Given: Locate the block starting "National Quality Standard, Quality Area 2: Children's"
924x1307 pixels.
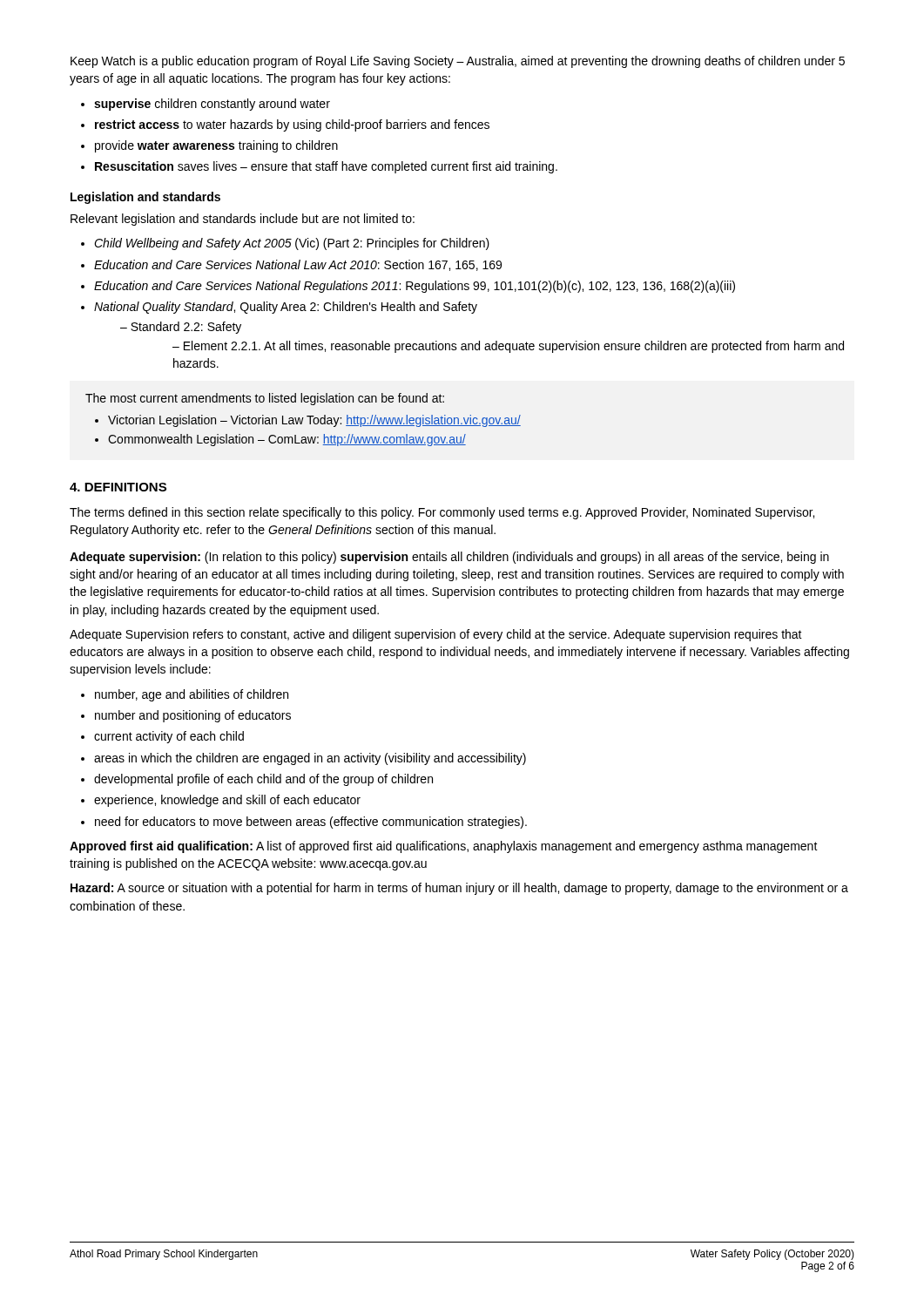Looking at the screenshot, I should 474,335.
